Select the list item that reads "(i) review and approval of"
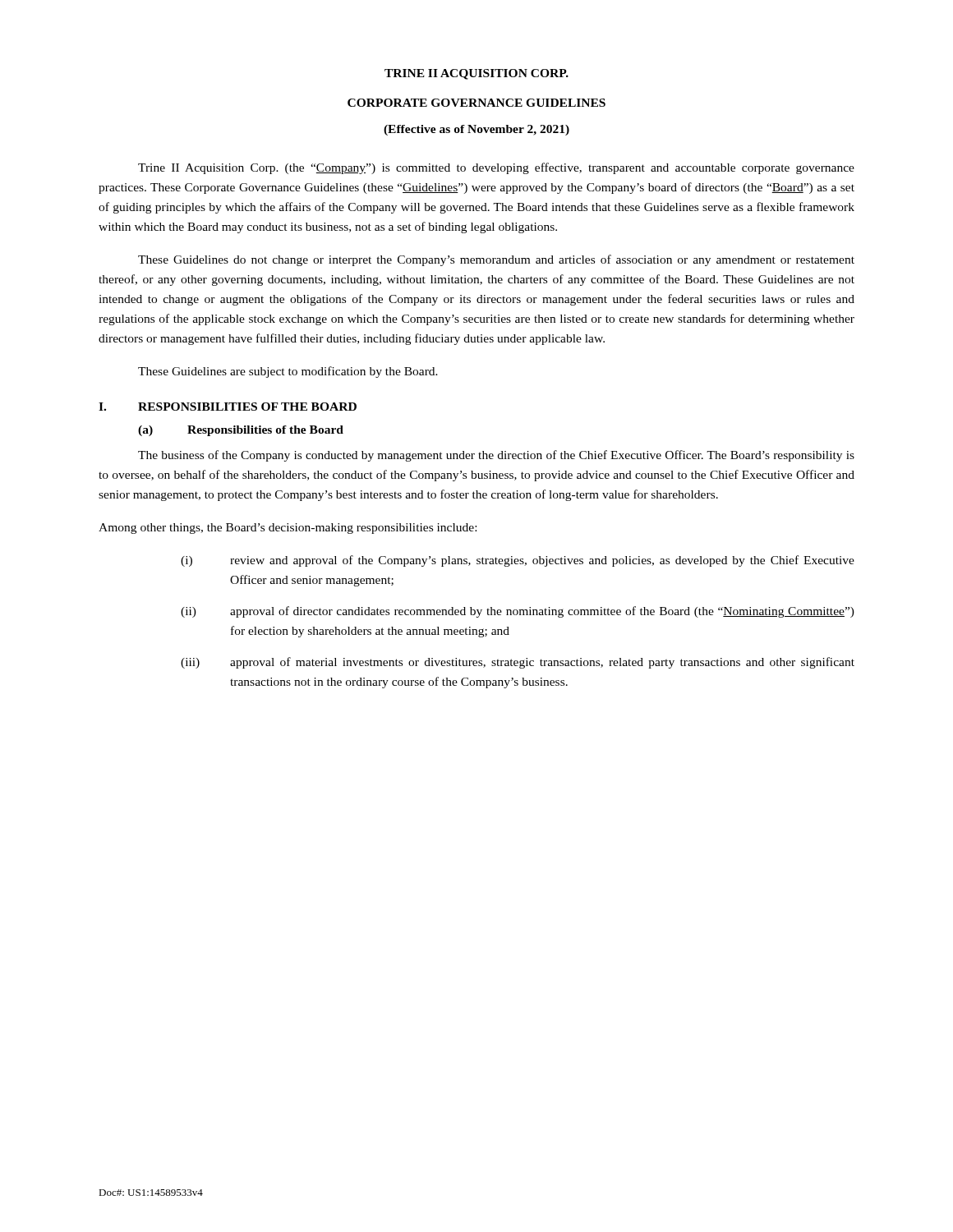The height and width of the screenshot is (1232, 953). point(518,570)
